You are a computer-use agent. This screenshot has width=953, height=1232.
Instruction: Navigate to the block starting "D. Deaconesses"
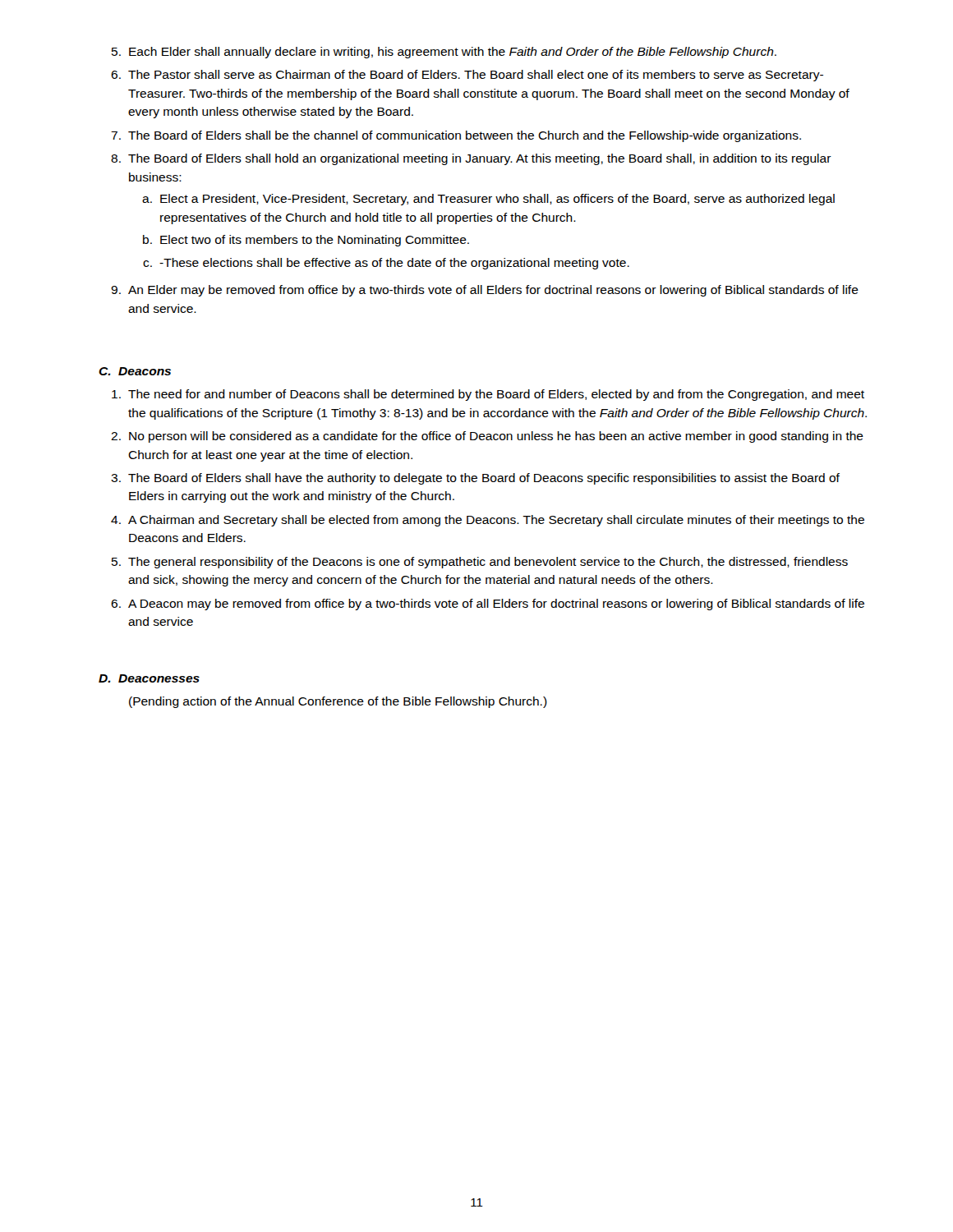pyautogui.click(x=149, y=678)
